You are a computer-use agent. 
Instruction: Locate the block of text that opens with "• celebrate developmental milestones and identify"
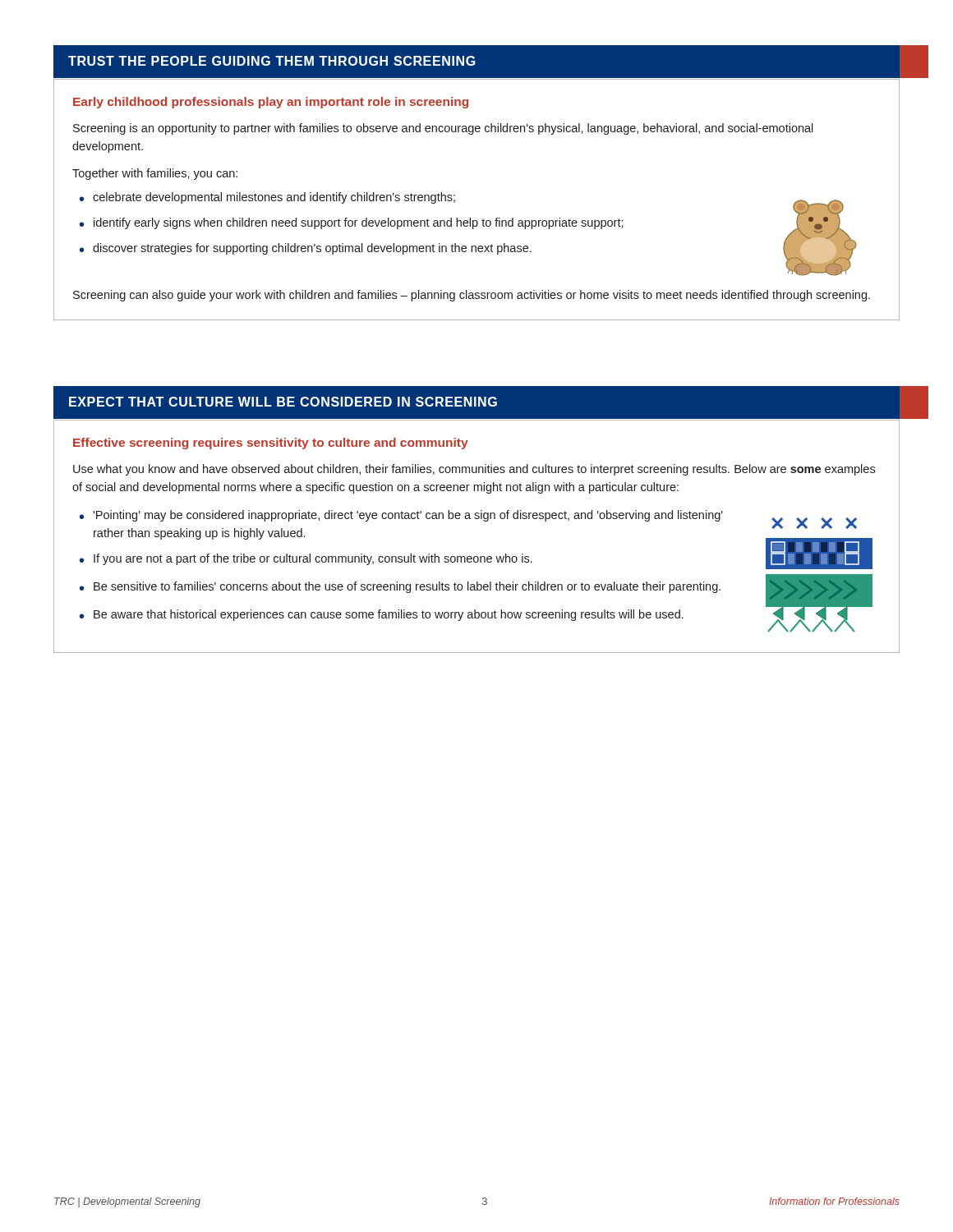pyautogui.click(x=267, y=199)
